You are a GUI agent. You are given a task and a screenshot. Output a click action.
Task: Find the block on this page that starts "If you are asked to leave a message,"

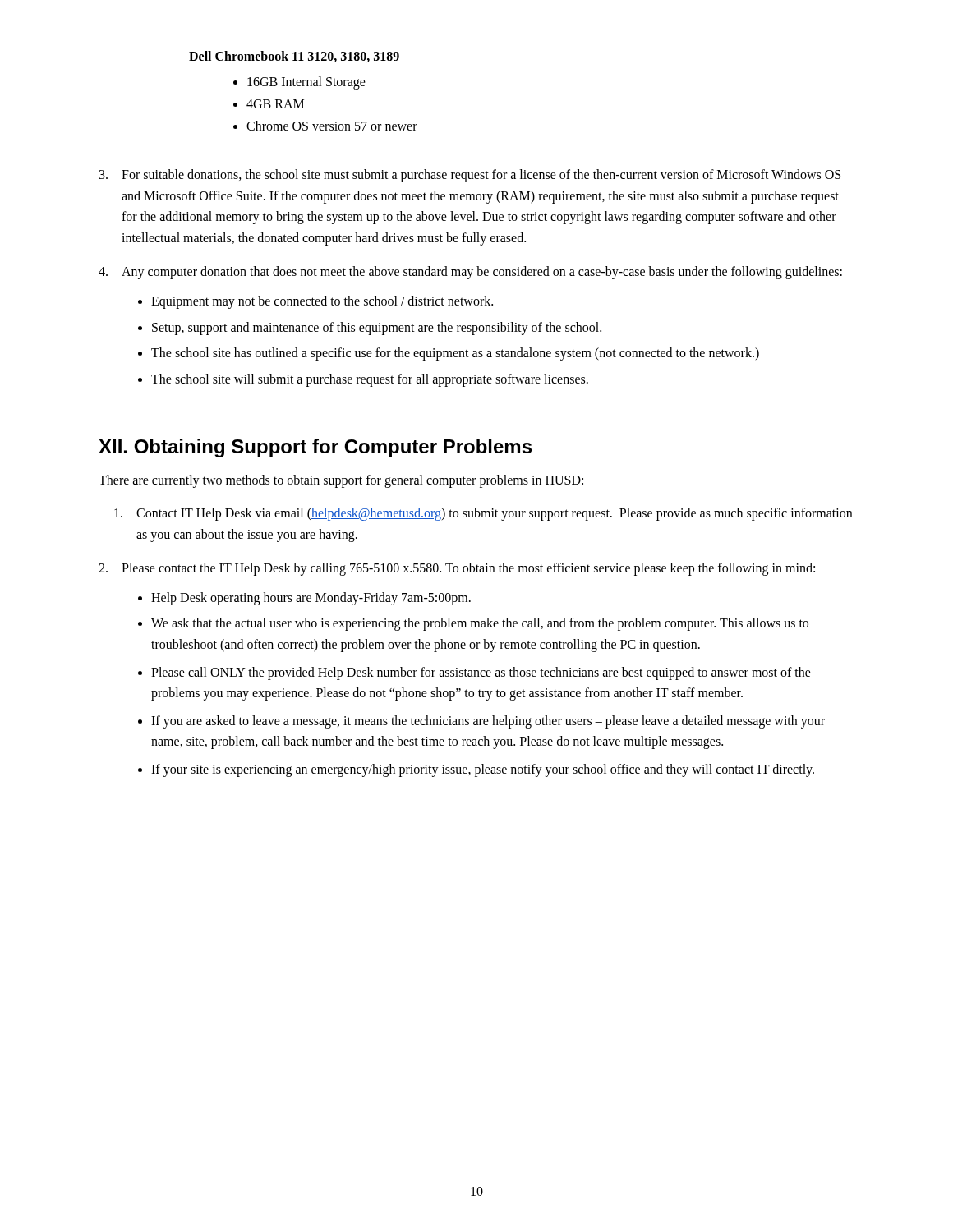tap(488, 731)
